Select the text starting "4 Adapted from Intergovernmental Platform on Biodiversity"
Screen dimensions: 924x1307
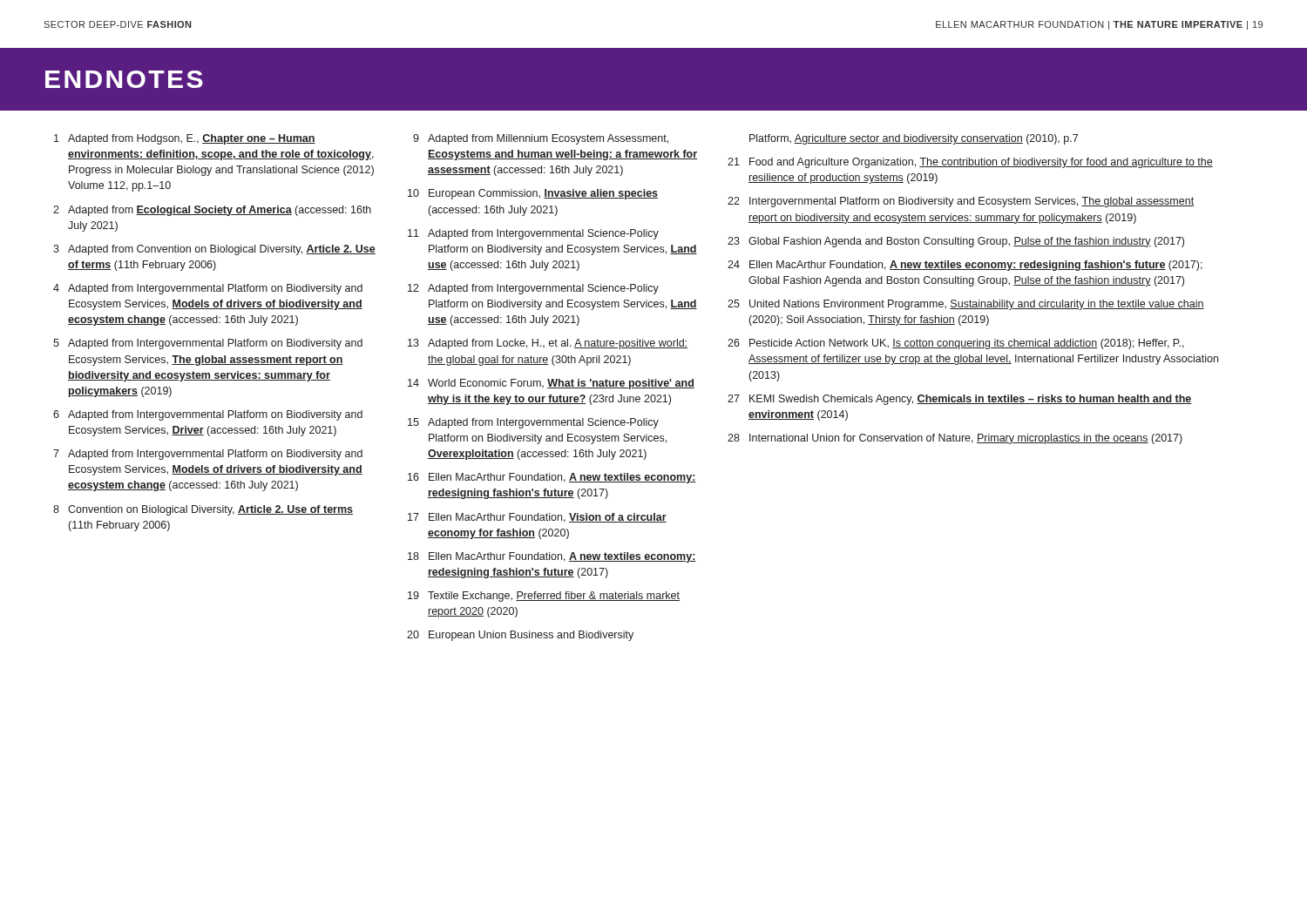[x=211, y=304]
